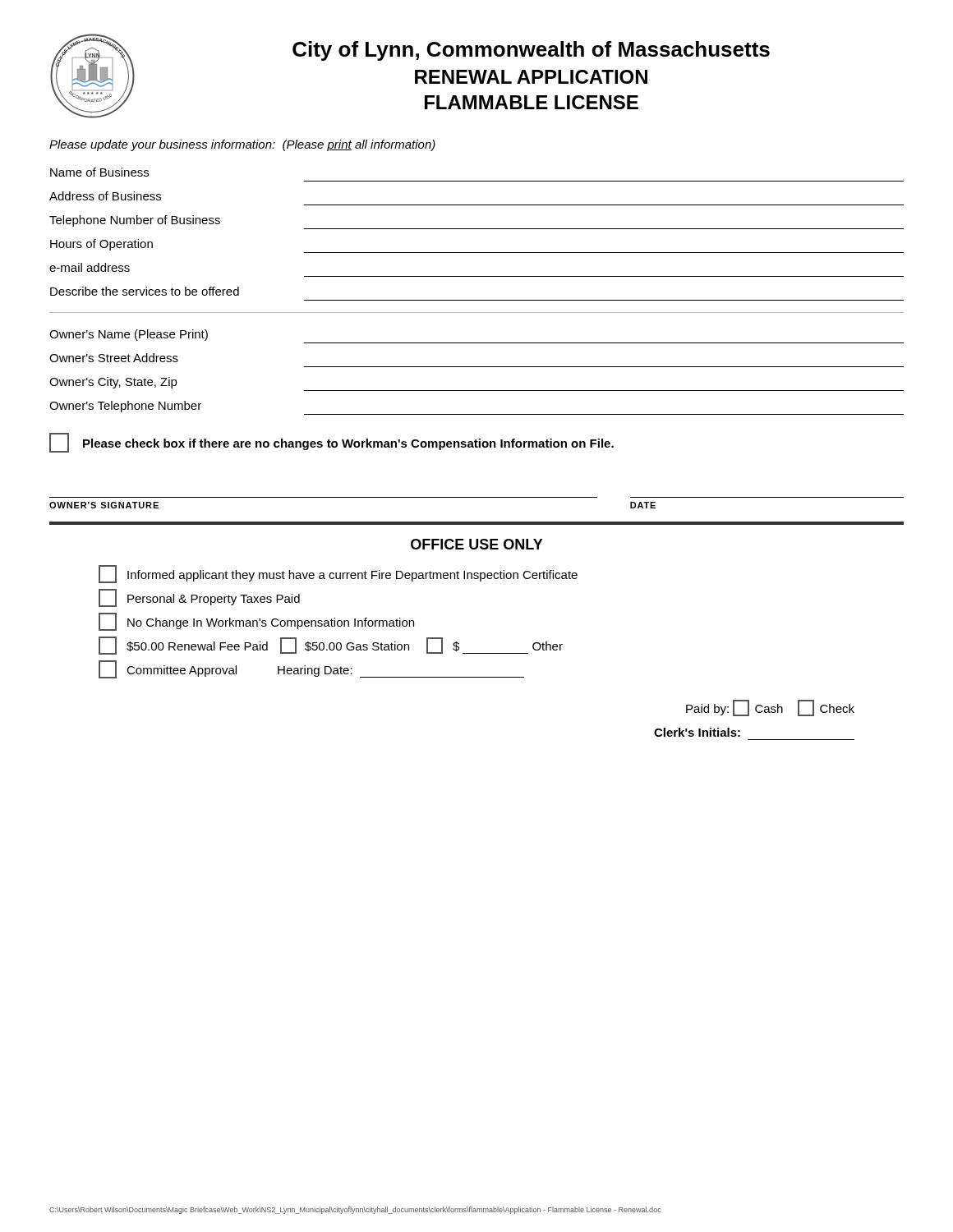Find the region starting "Owner's Street Address"
Image resolution: width=953 pixels, height=1232 pixels.
(x=476, y=358)
